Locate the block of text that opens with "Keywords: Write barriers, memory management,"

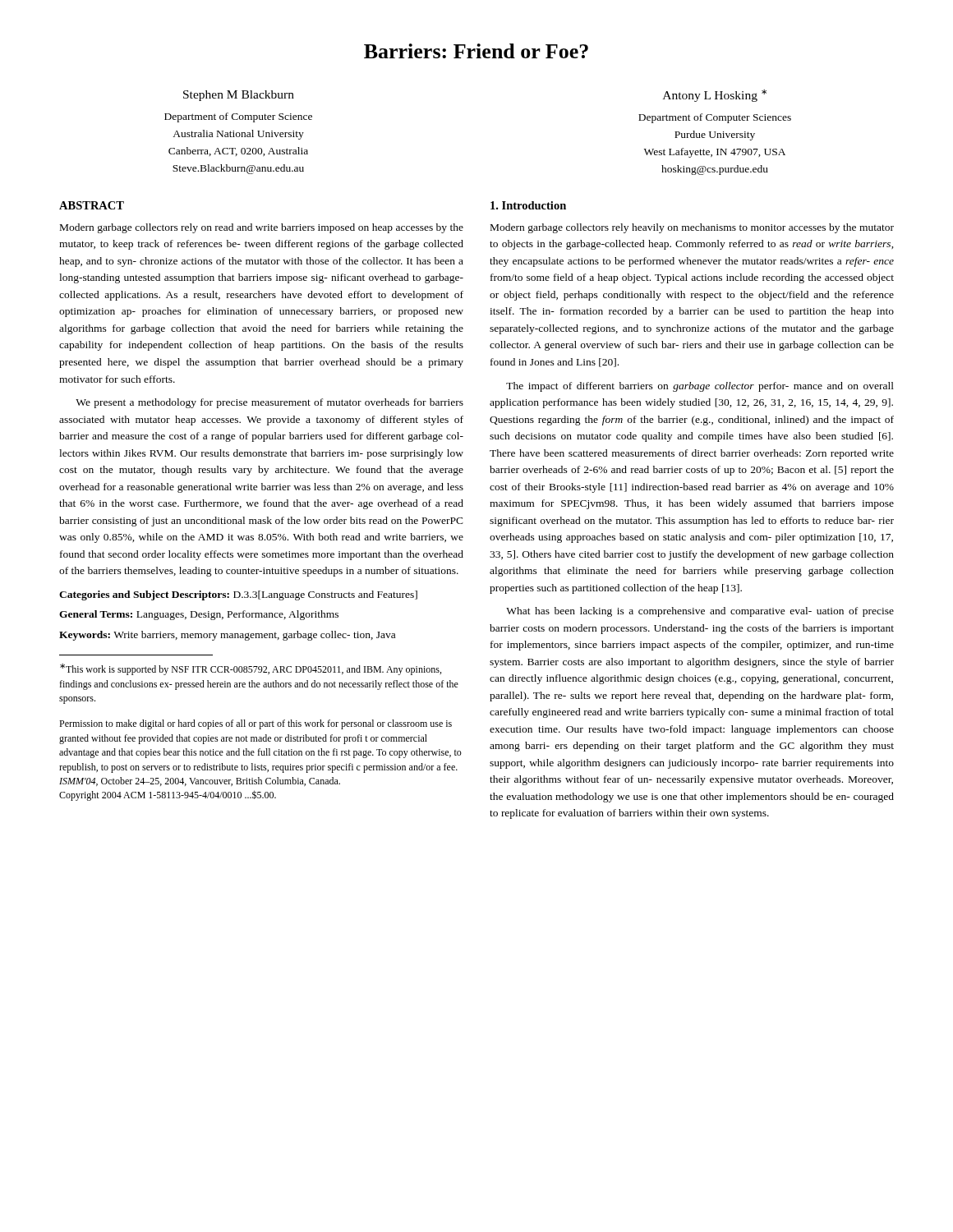click(x=227, y=634)
